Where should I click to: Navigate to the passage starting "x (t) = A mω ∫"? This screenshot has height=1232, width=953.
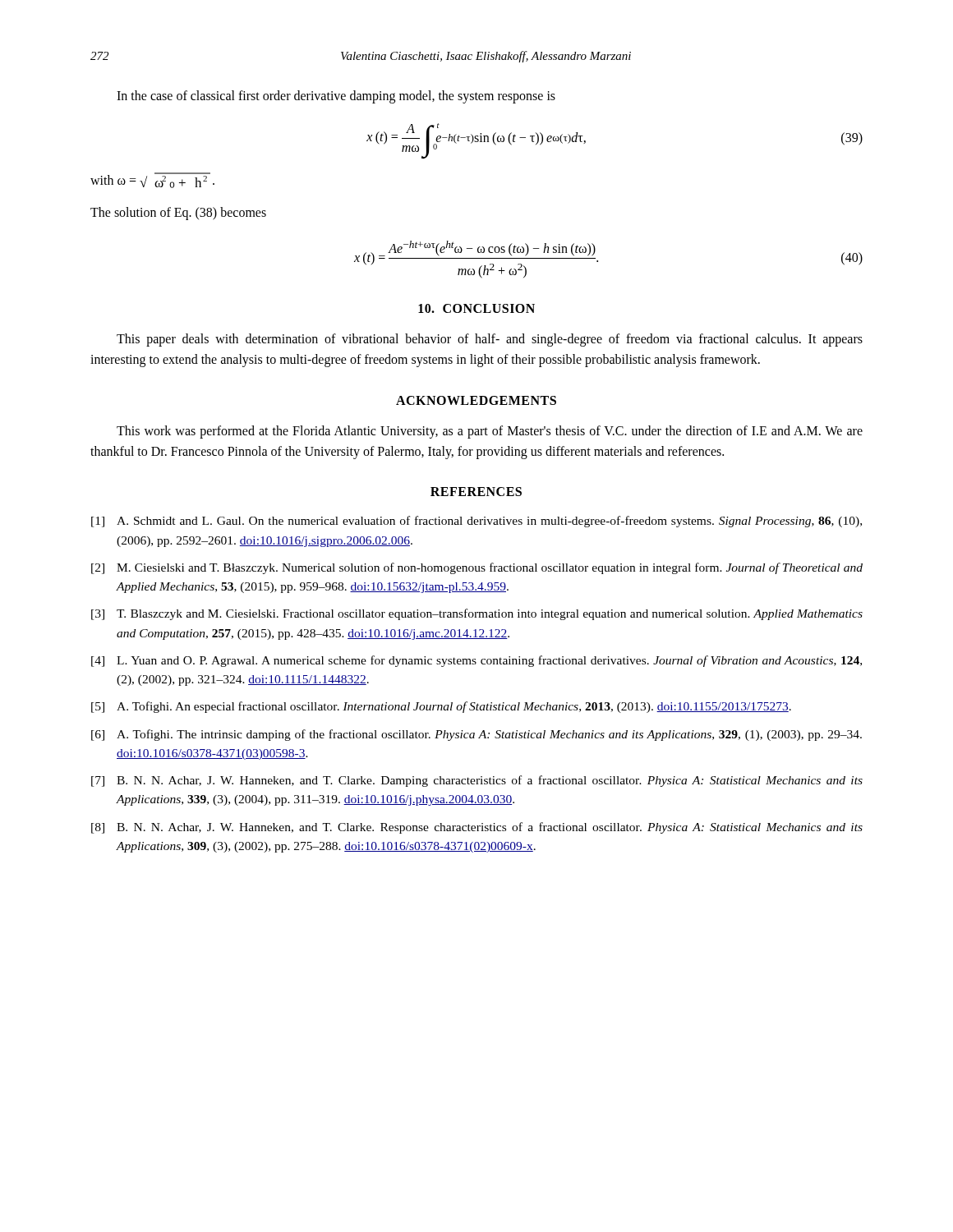[494, 139]
